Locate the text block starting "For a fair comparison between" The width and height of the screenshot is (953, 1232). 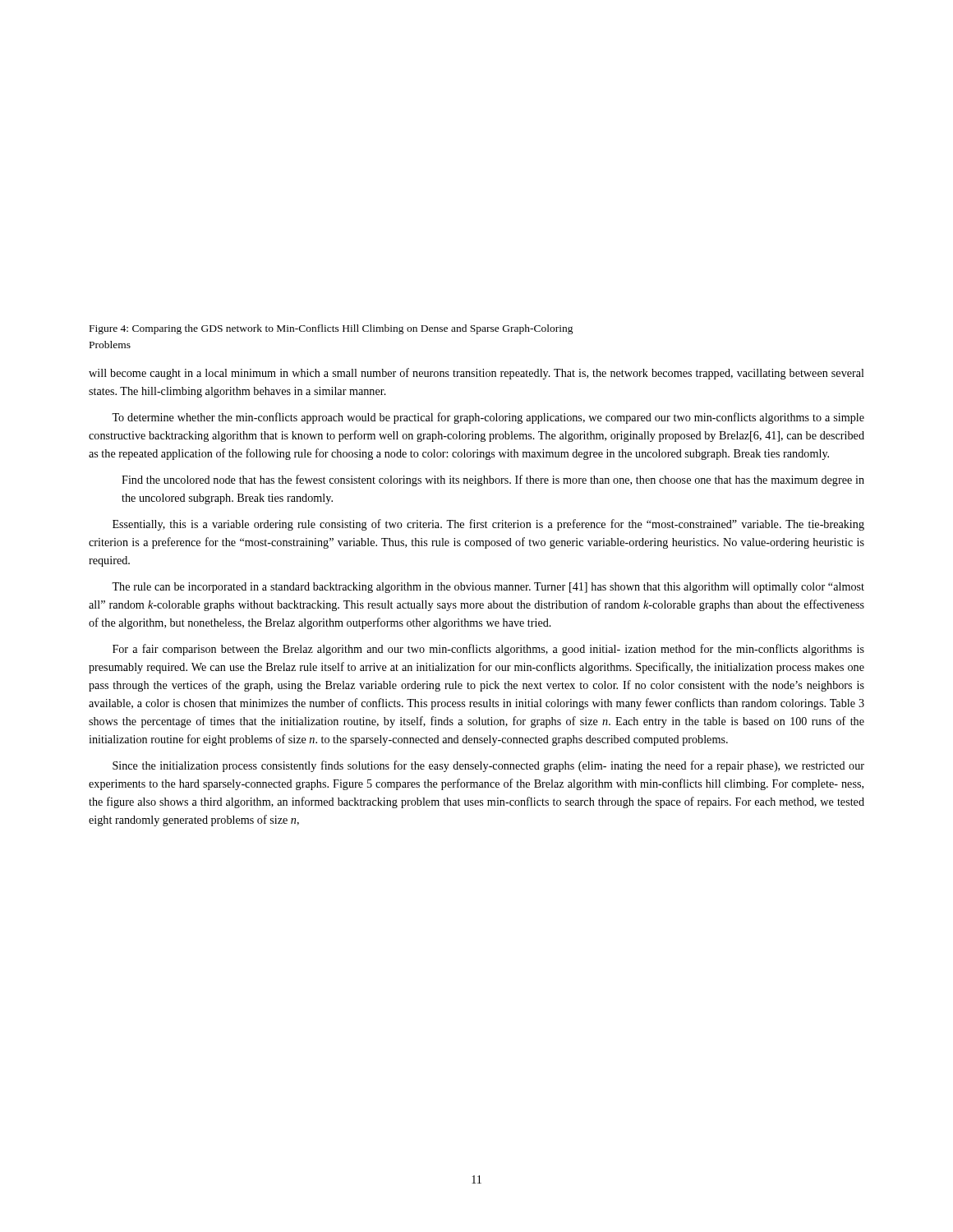pyautogui.click(x=476, y=694)
